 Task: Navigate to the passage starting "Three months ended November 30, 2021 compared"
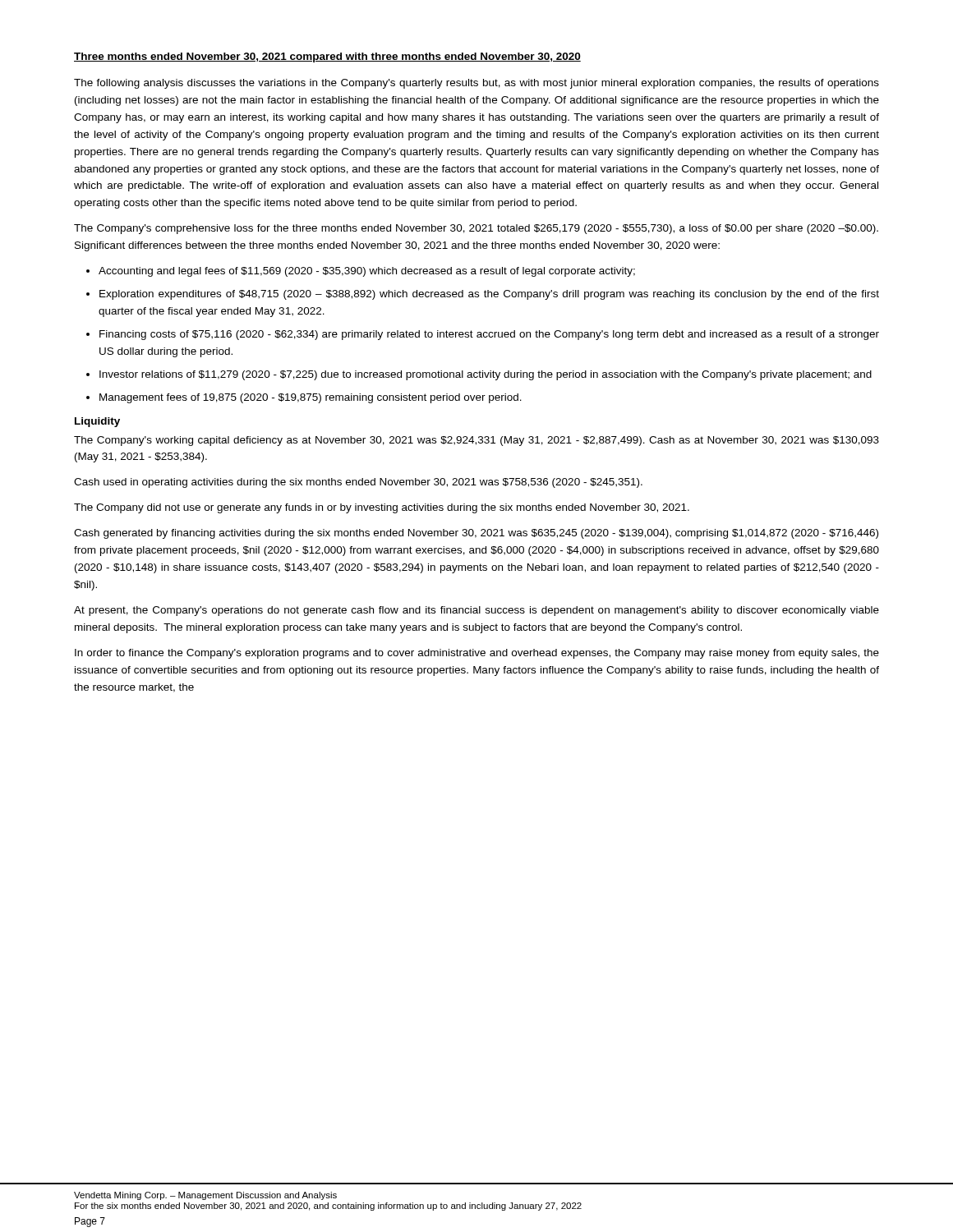327,56
